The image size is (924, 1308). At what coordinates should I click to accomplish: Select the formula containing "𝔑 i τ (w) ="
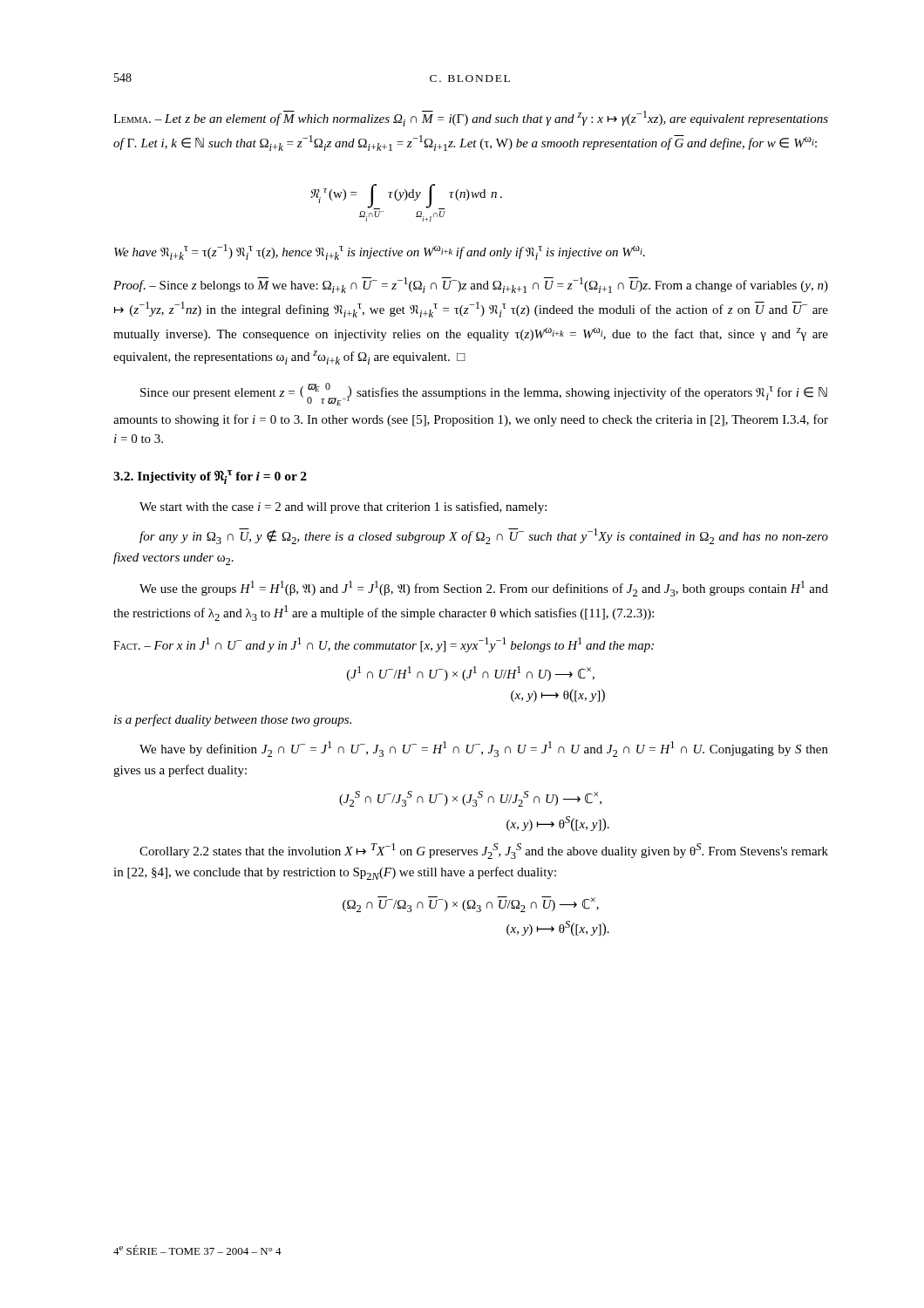tap(471, 198)
